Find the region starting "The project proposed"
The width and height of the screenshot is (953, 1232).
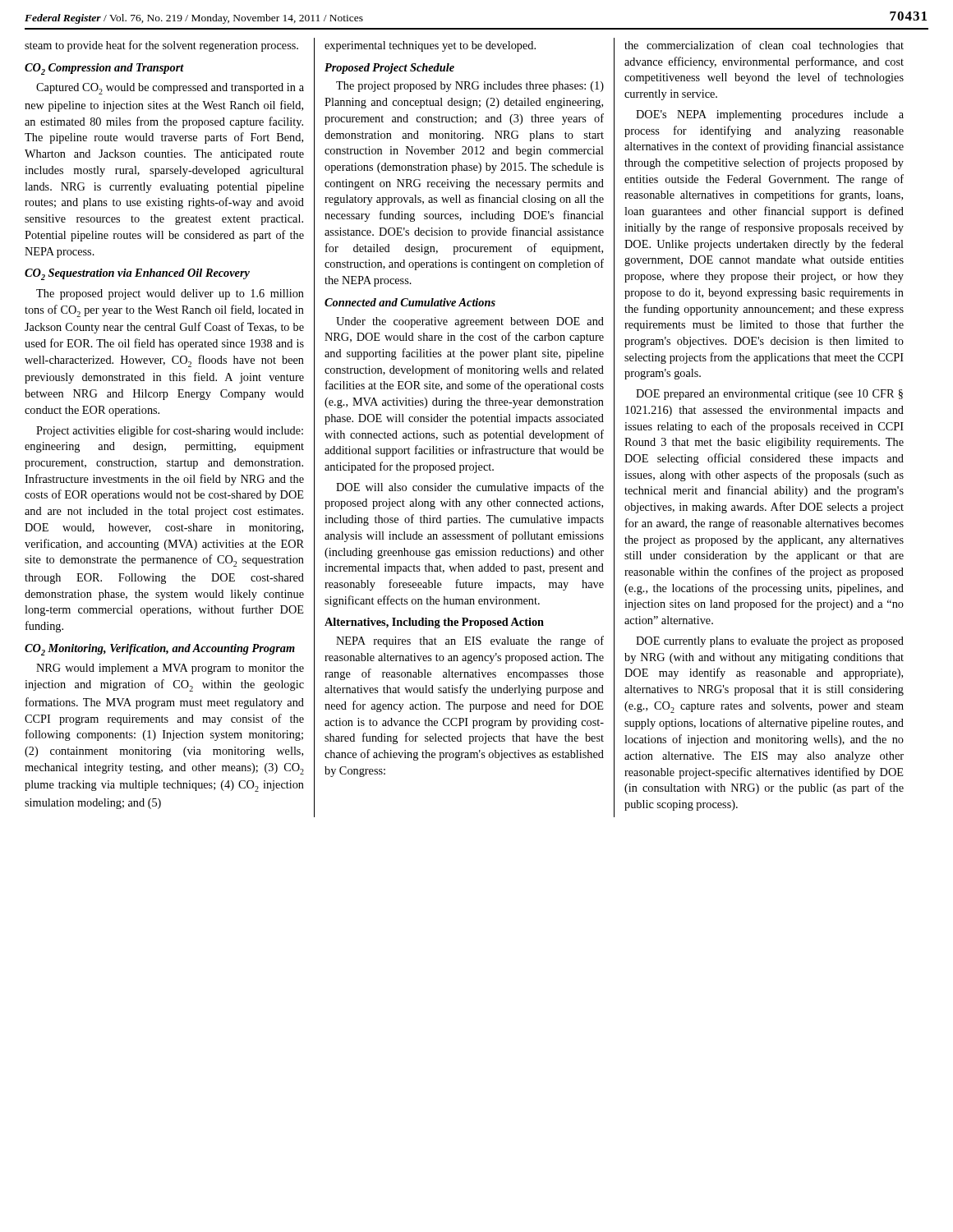pos(464,184)
